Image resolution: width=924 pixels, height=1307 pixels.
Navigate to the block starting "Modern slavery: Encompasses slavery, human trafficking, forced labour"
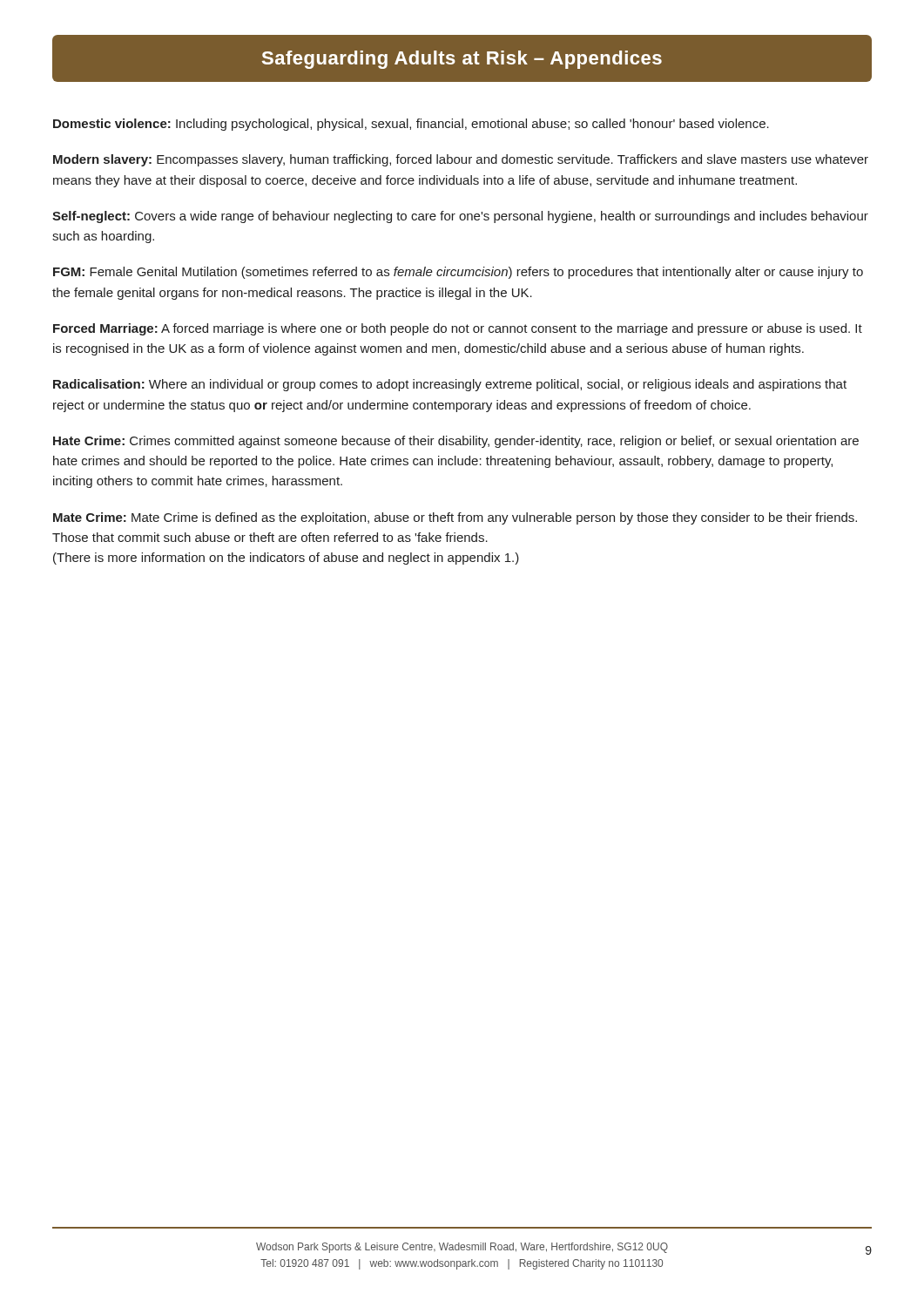pyautogui.click(x=462, y=170)
